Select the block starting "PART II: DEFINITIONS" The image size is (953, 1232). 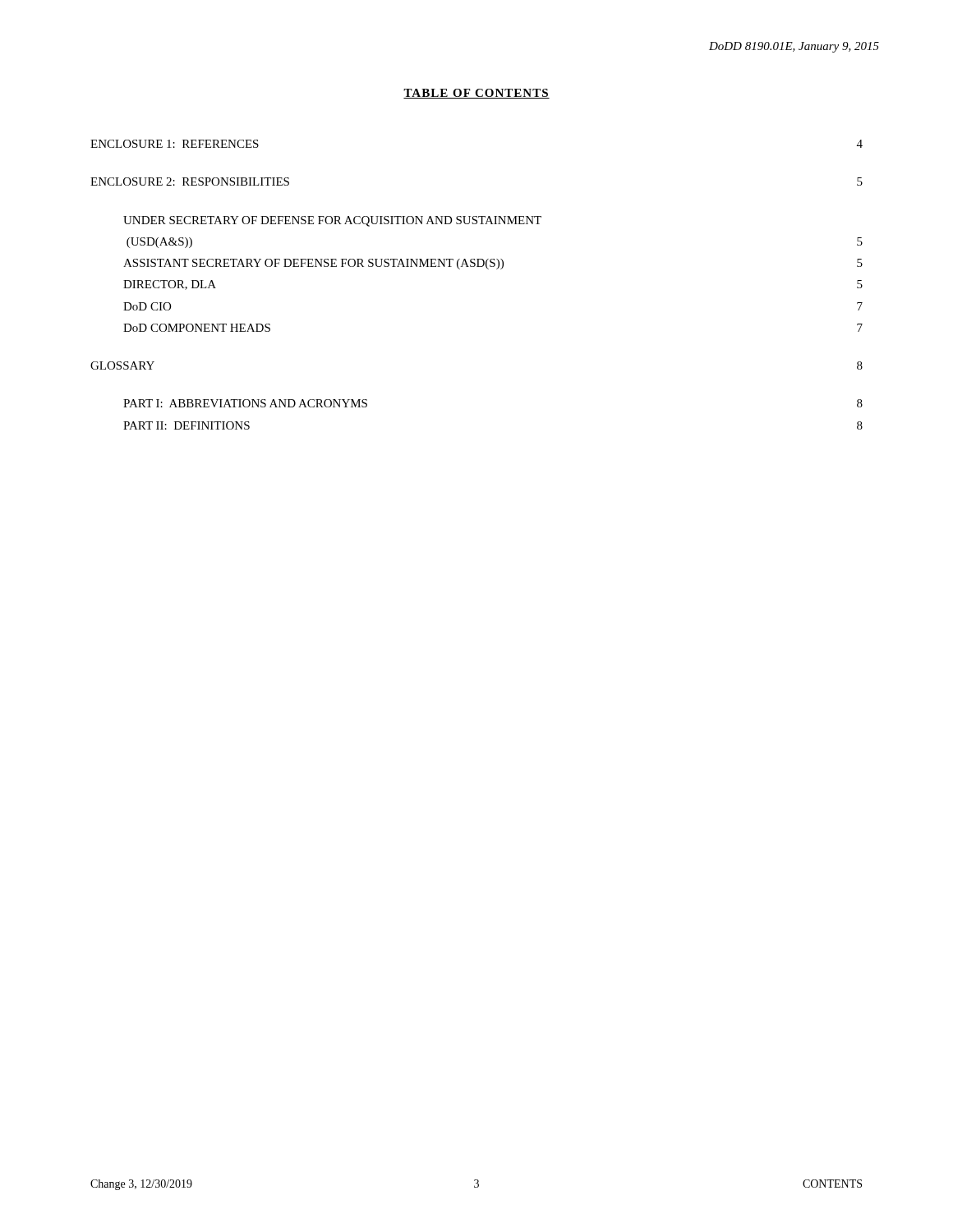[182, 425]
